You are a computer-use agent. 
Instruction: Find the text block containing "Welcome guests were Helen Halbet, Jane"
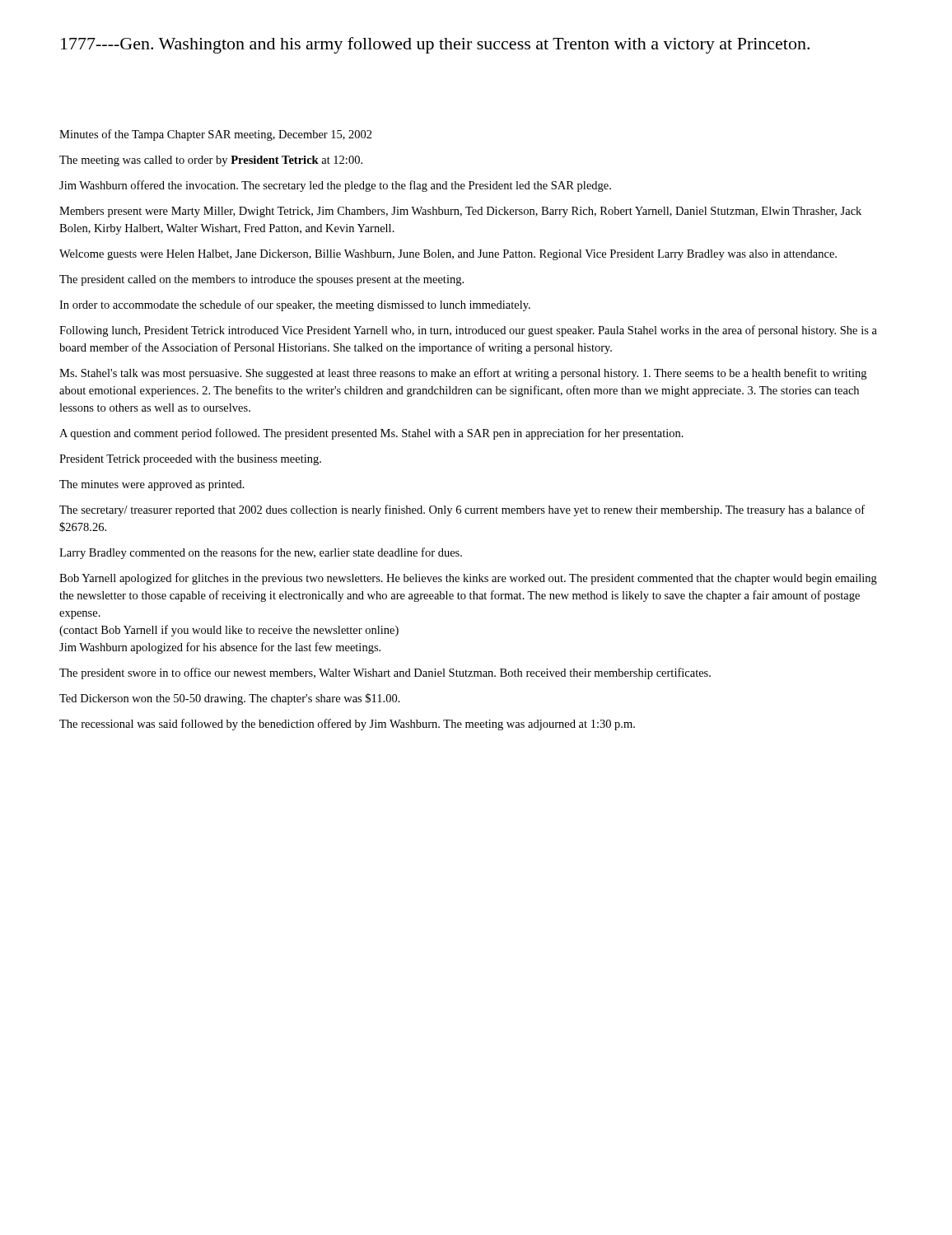coord(448,253)
